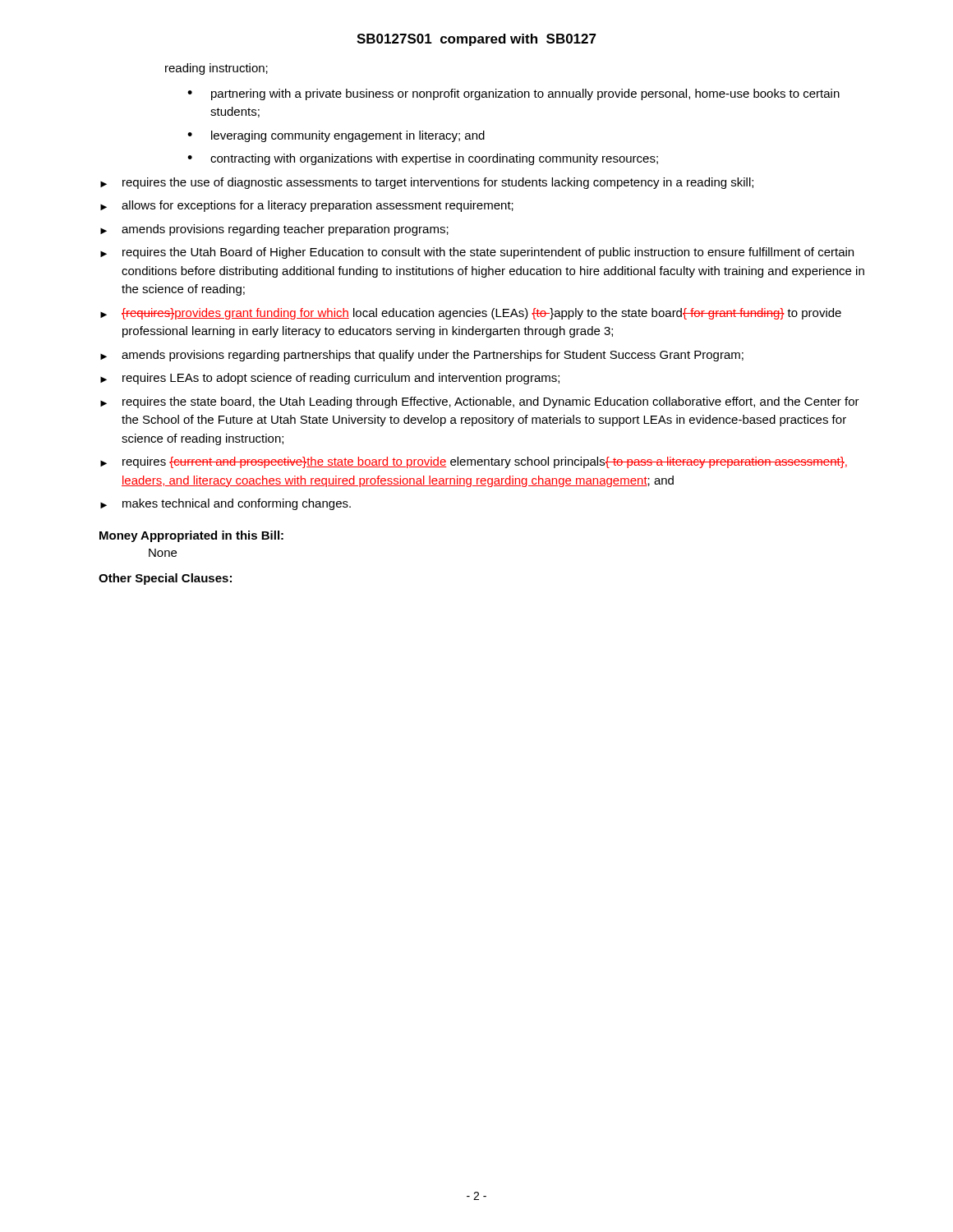
Task: Find the text block starting "► amends provisions regarding teacher"
Action: [x=274, y=230]
